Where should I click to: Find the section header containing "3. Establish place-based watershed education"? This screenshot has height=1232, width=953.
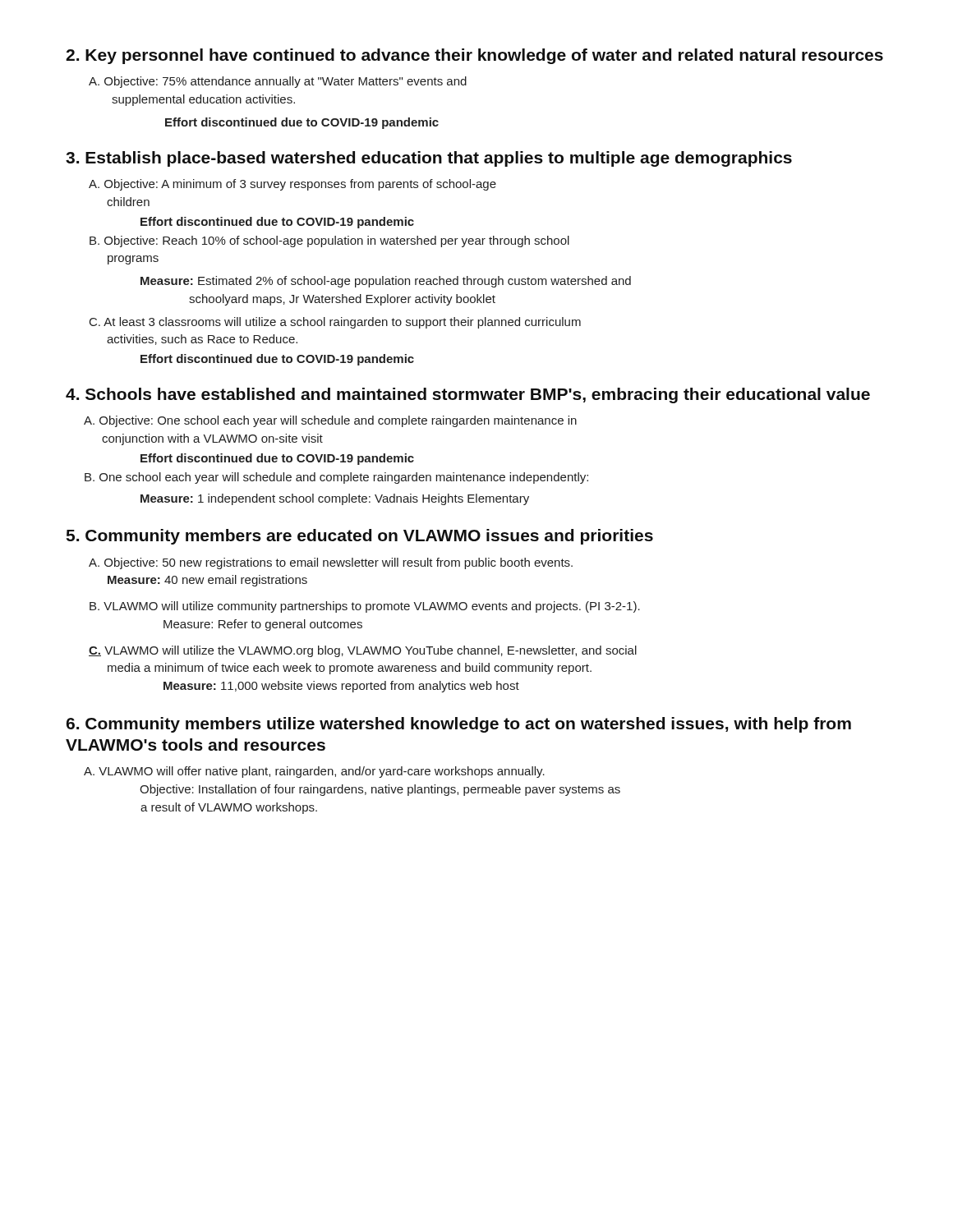[429, 157]
